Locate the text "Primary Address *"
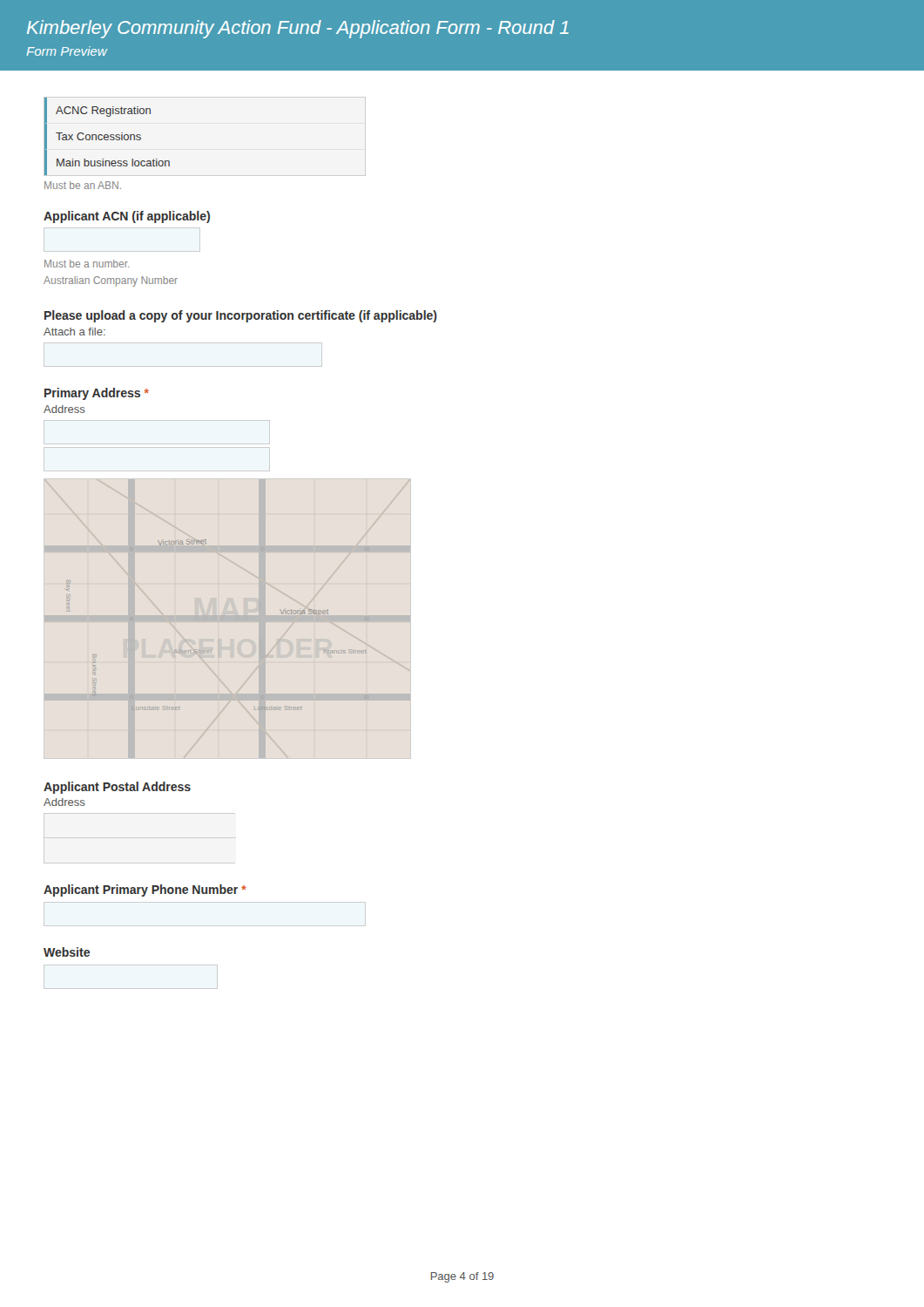The height and width of the screenshot is (1307, 924). 96,393
